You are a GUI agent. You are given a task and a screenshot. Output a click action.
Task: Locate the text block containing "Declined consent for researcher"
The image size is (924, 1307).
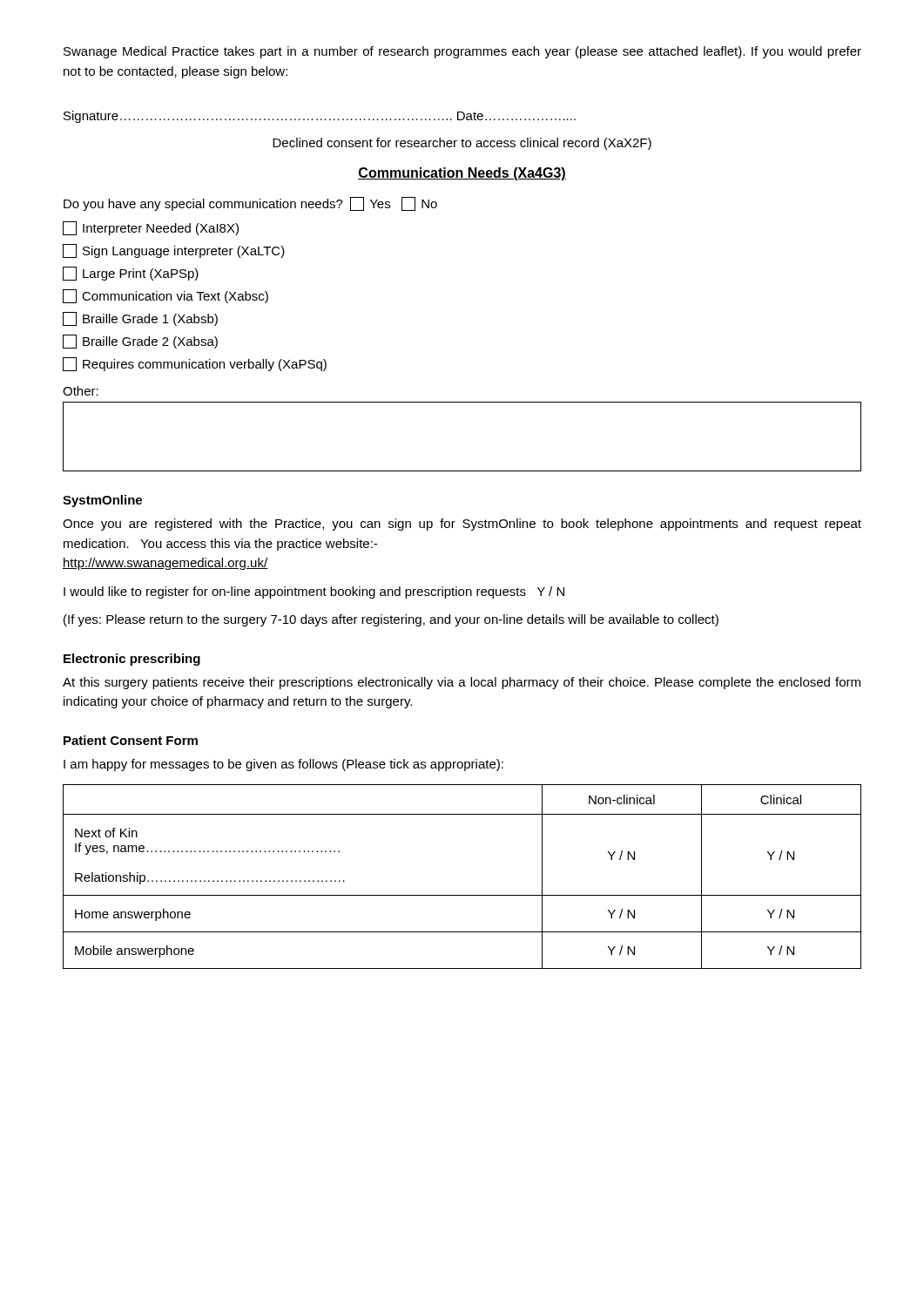coord(462,142)
